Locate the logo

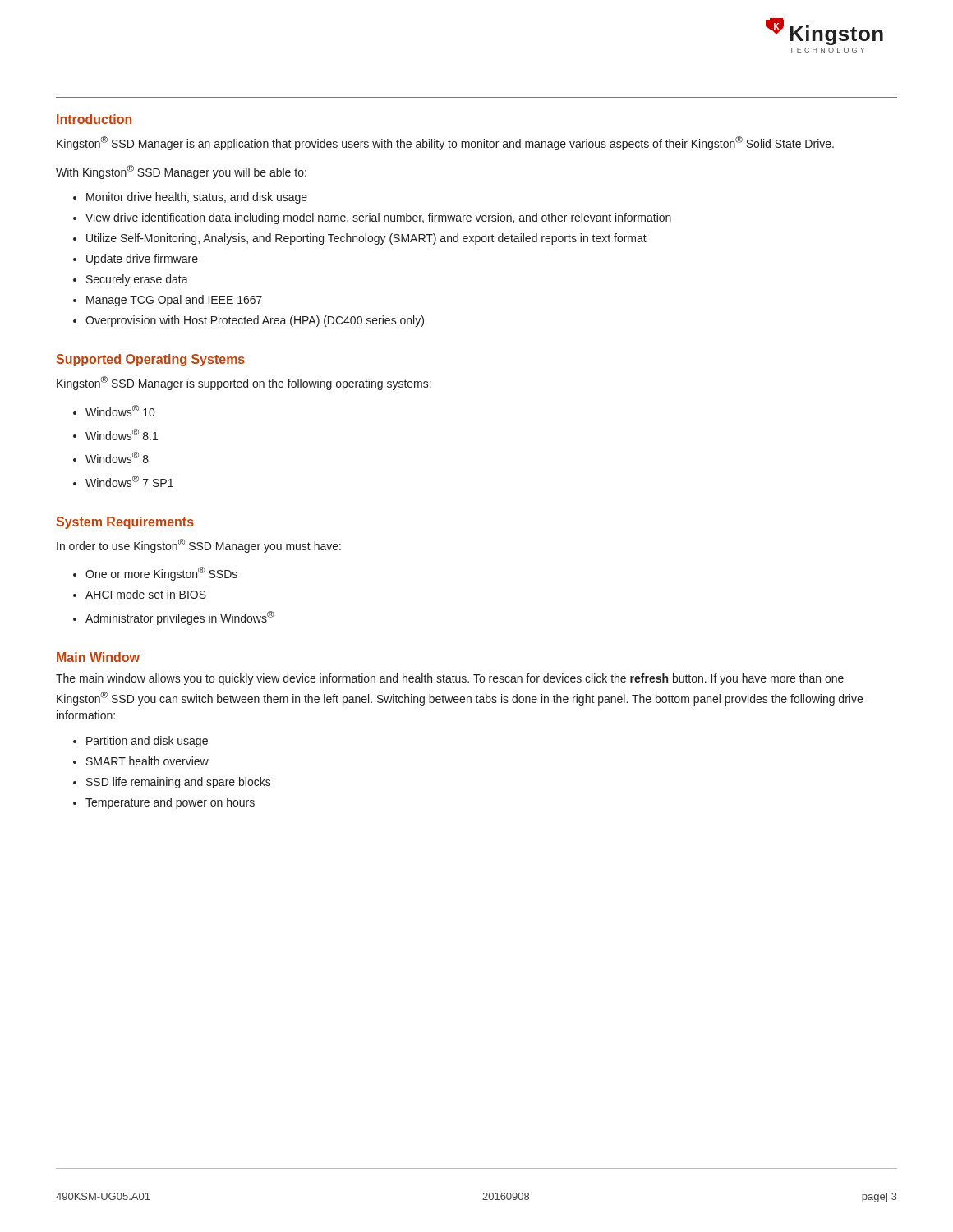831,39
